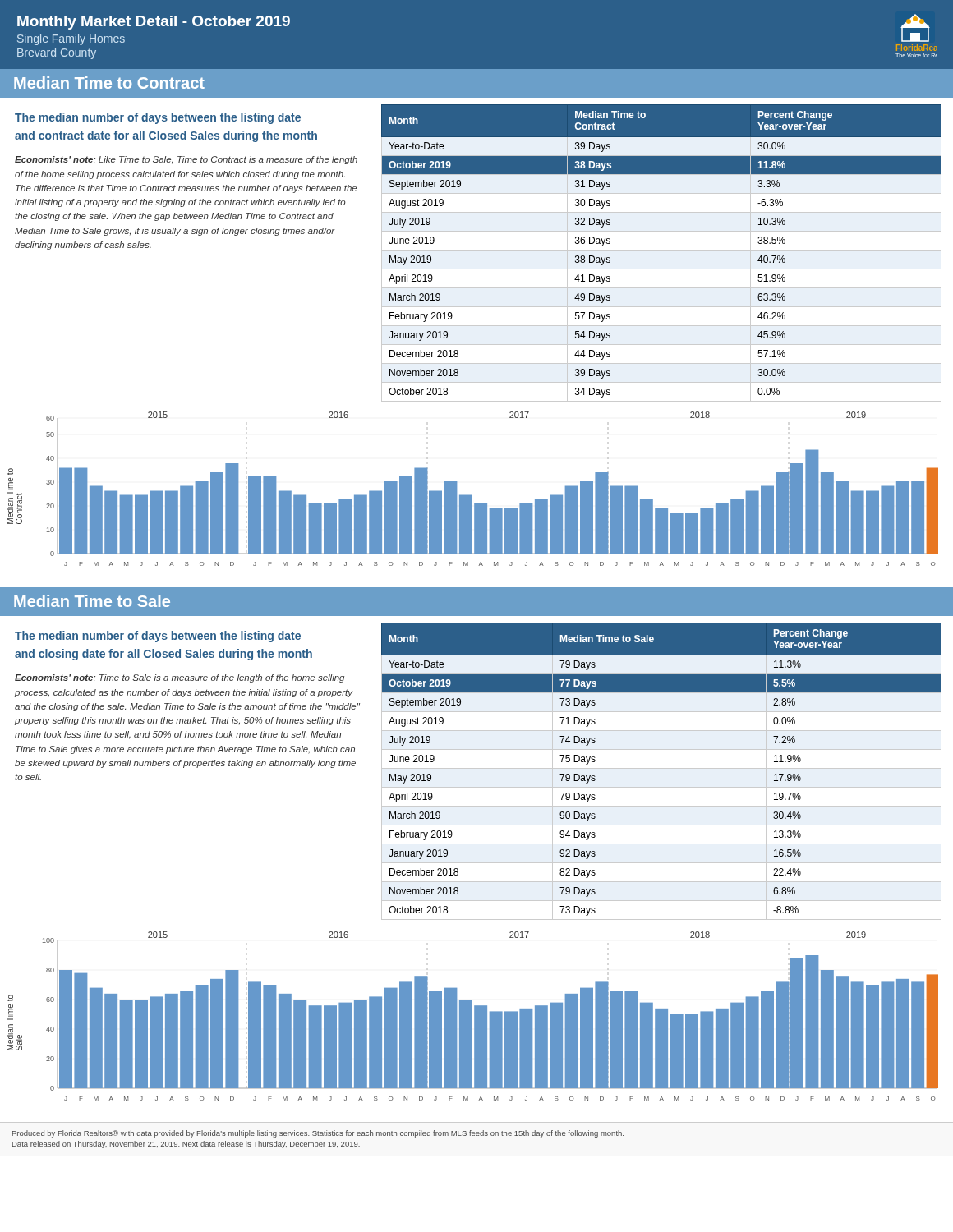Click on the table containing "39 Days"

click(661, 253)
